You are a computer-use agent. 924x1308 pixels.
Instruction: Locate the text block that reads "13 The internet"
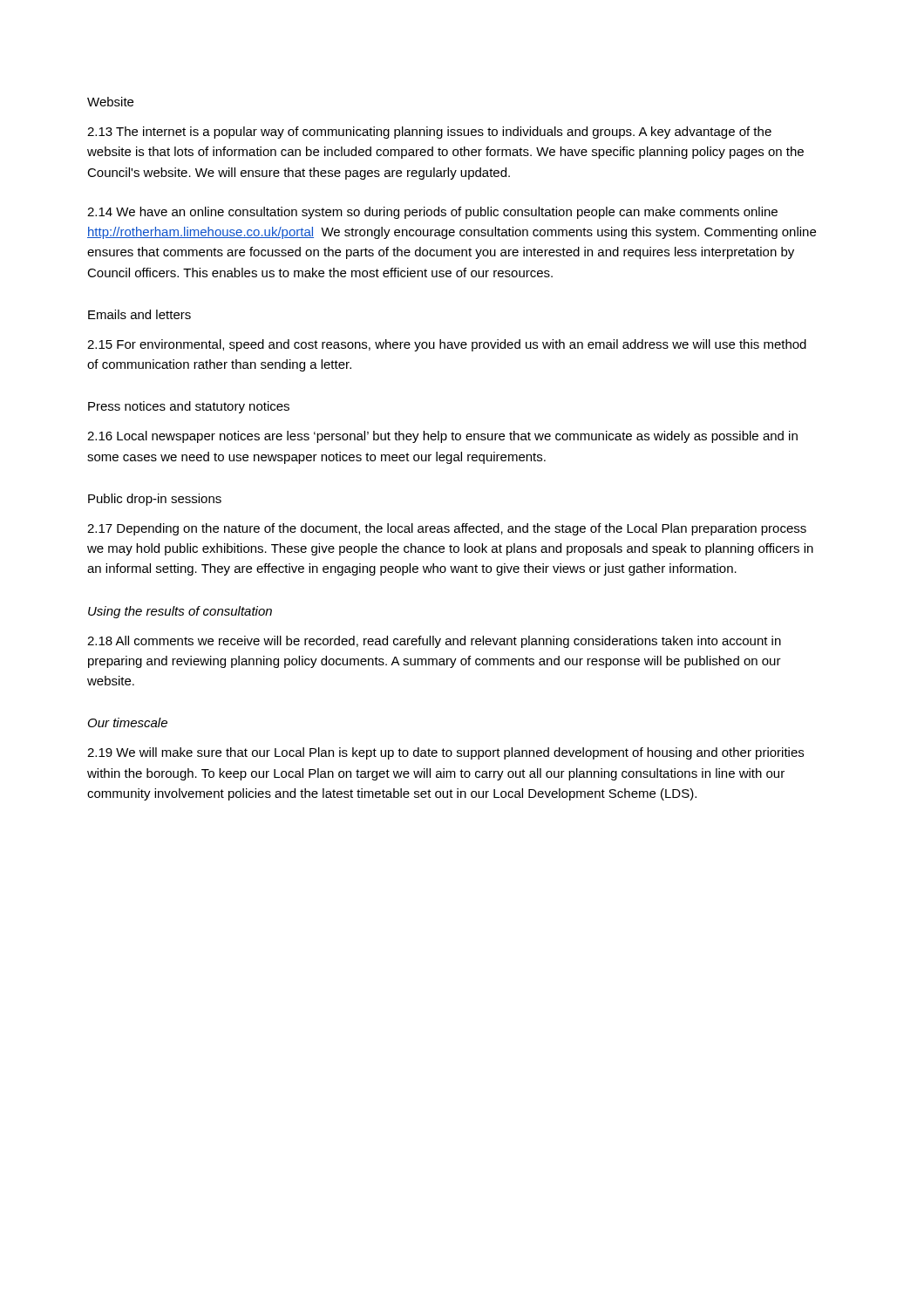point(446,152)
